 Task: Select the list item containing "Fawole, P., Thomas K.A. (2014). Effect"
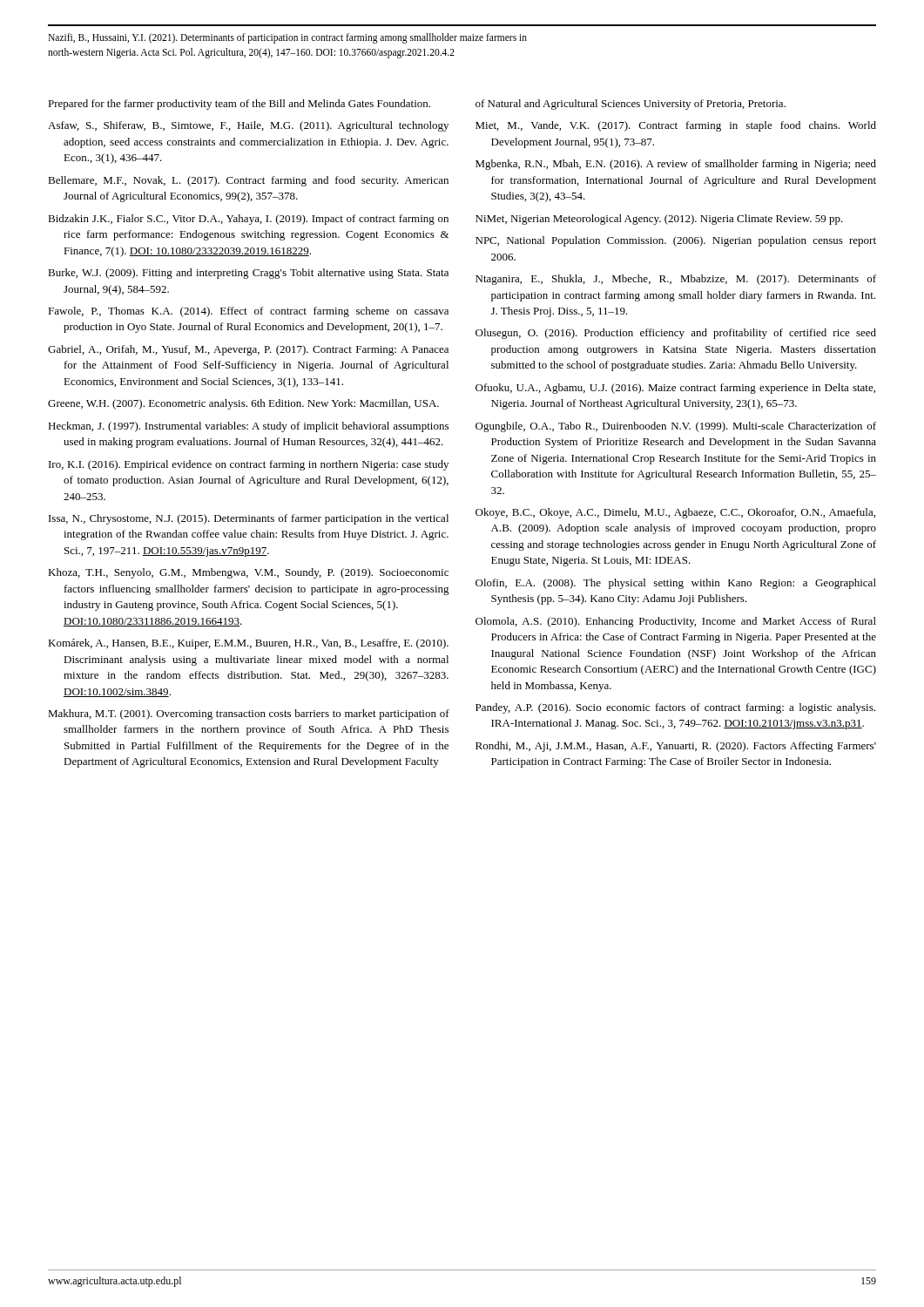(248, 319)
